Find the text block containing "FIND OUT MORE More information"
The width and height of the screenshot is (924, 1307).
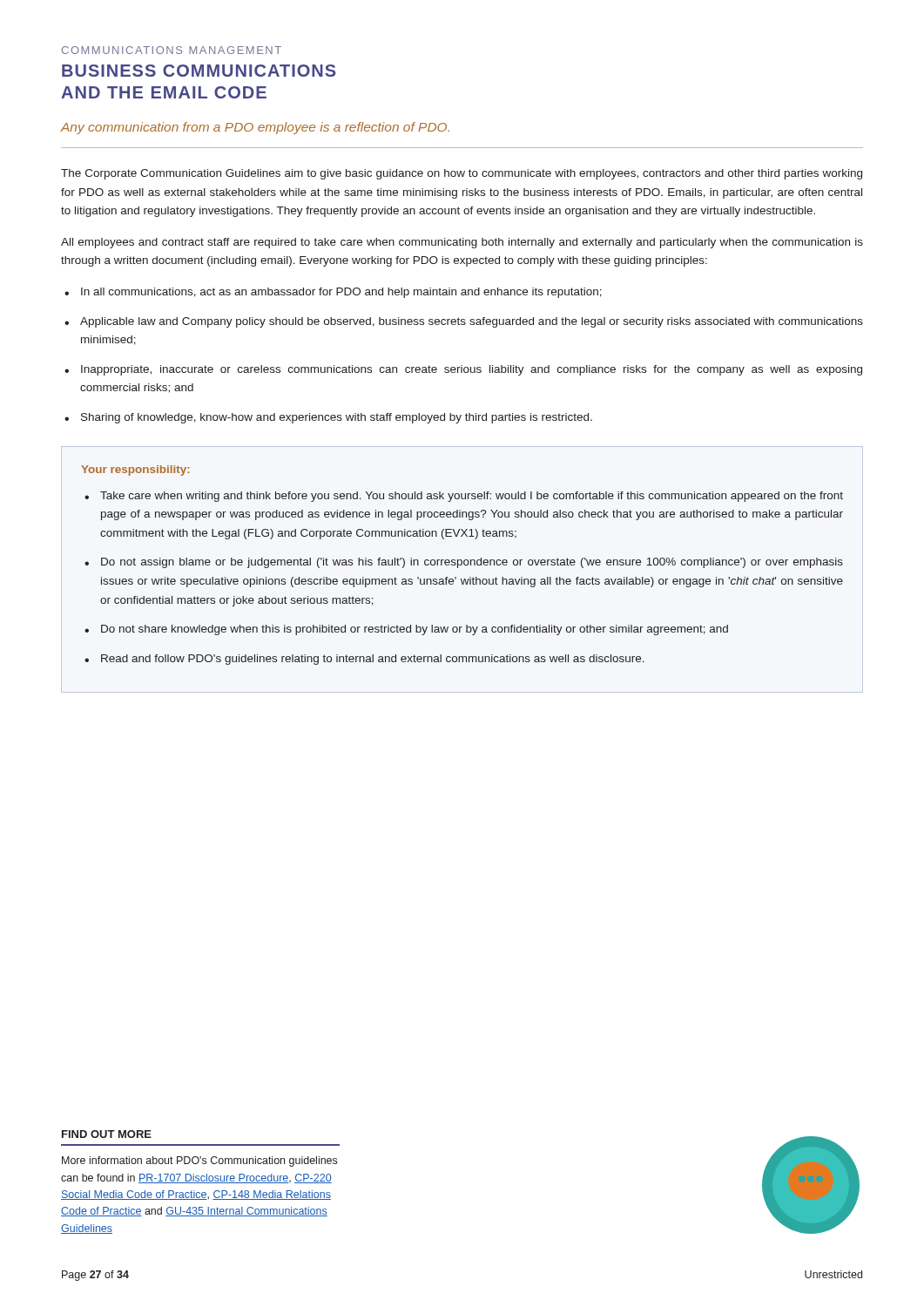[x=200, y=1183]
